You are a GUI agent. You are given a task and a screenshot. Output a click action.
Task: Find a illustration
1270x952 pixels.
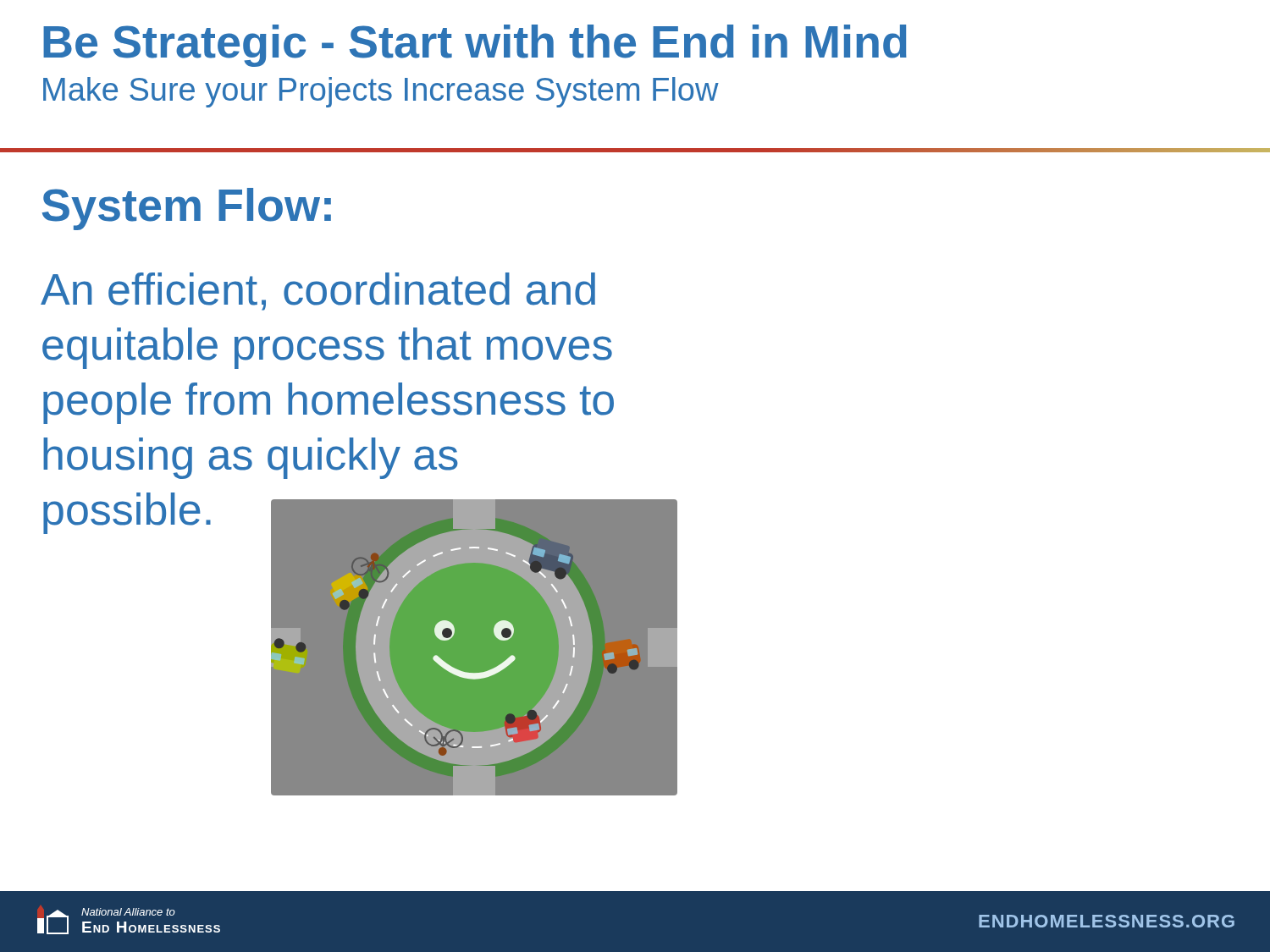pos(474,647)
